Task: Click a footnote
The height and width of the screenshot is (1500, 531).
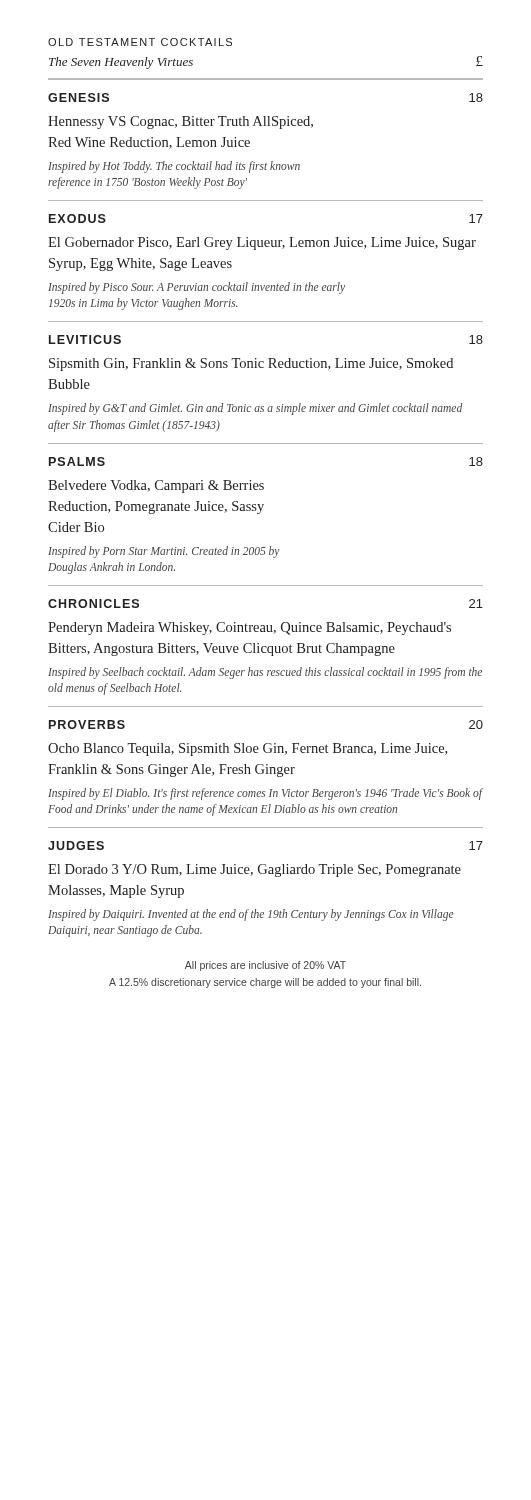Action: (x=266, y=973)
